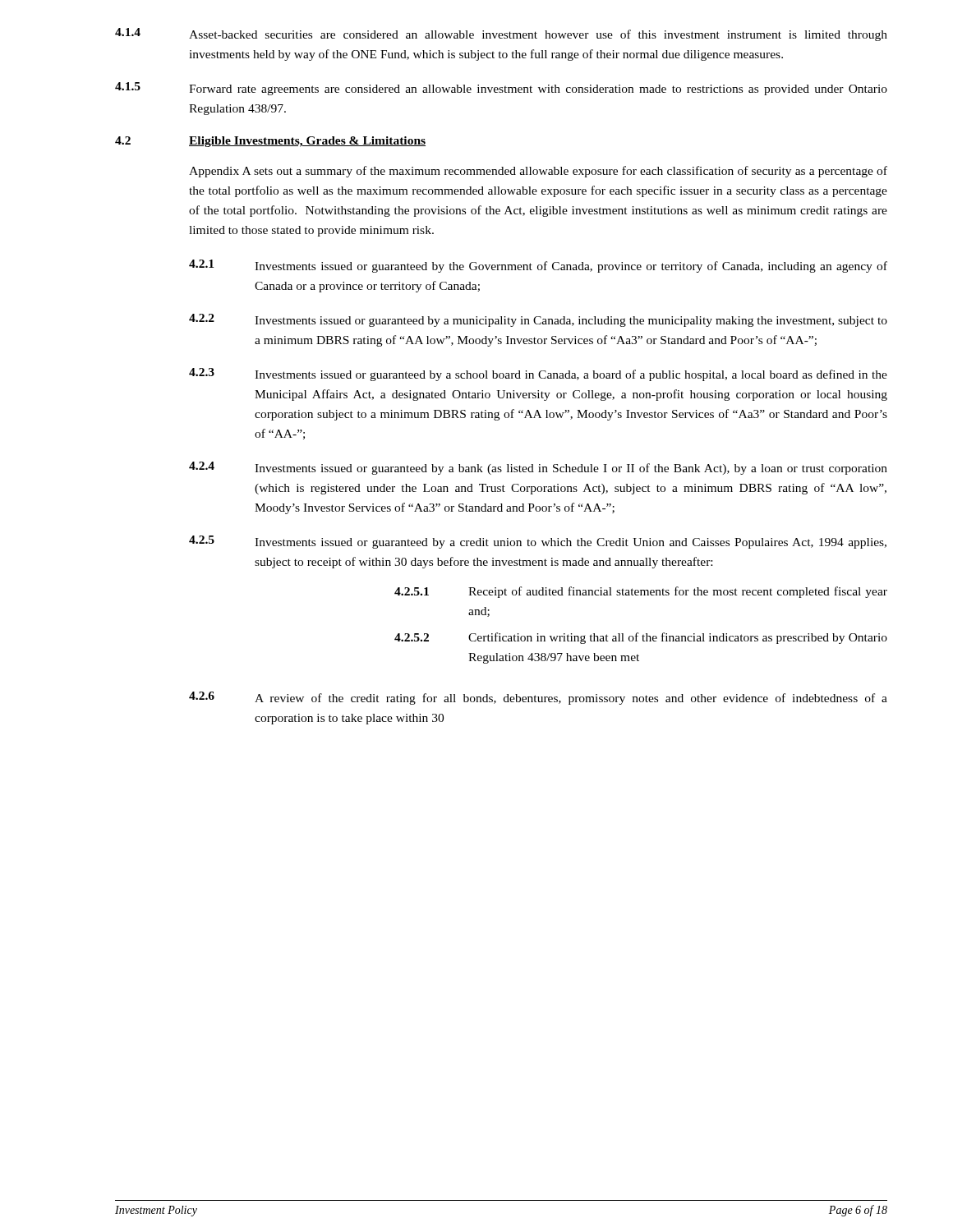The height and width of the screenshot is (1232, 953).
Task: Point to the block beginning "4.2.2 Investments issued or guaranteed by a municipality"
Action: click(538, 330)
